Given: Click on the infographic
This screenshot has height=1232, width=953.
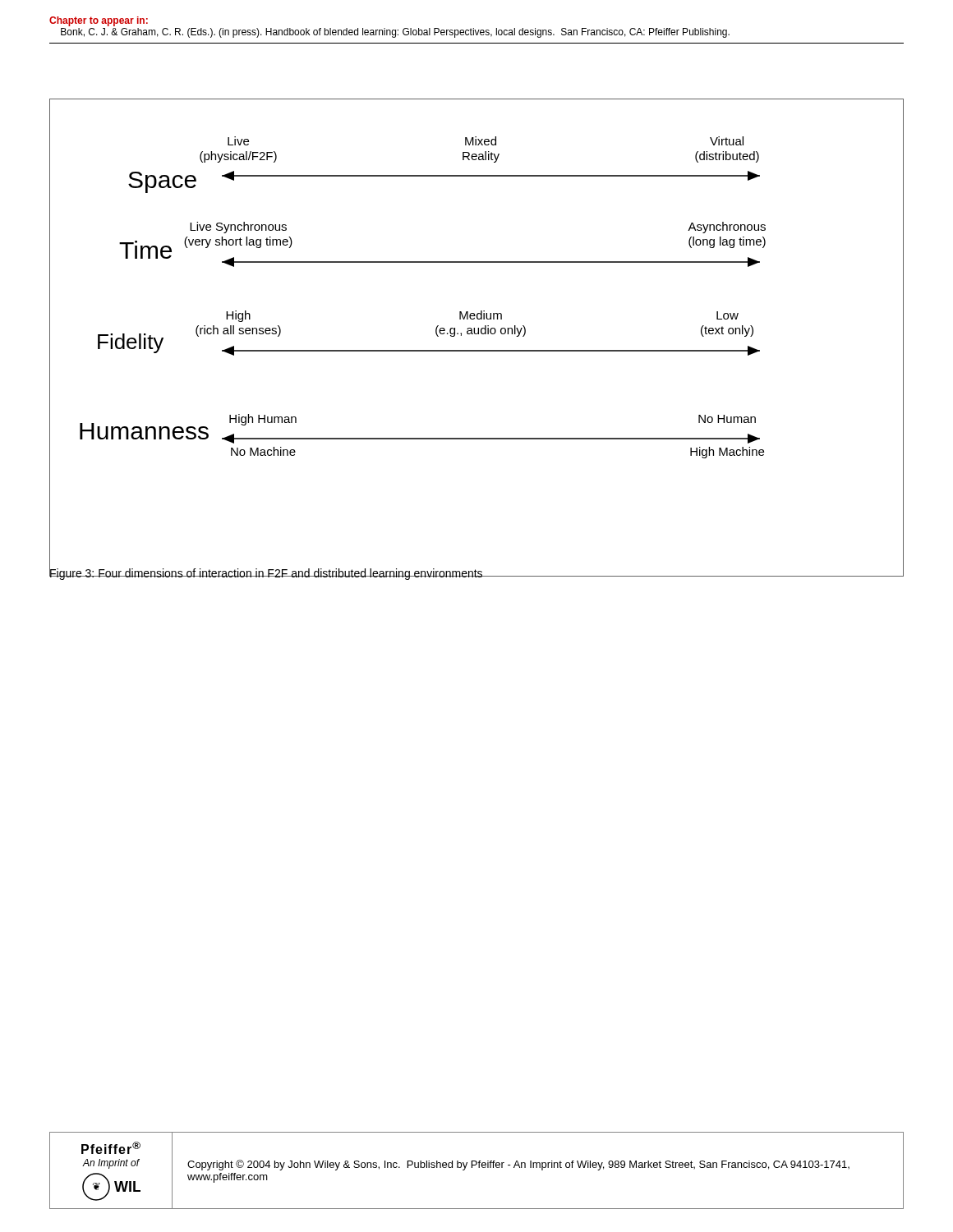Looking at the screenshot, I should pos(476,338).
